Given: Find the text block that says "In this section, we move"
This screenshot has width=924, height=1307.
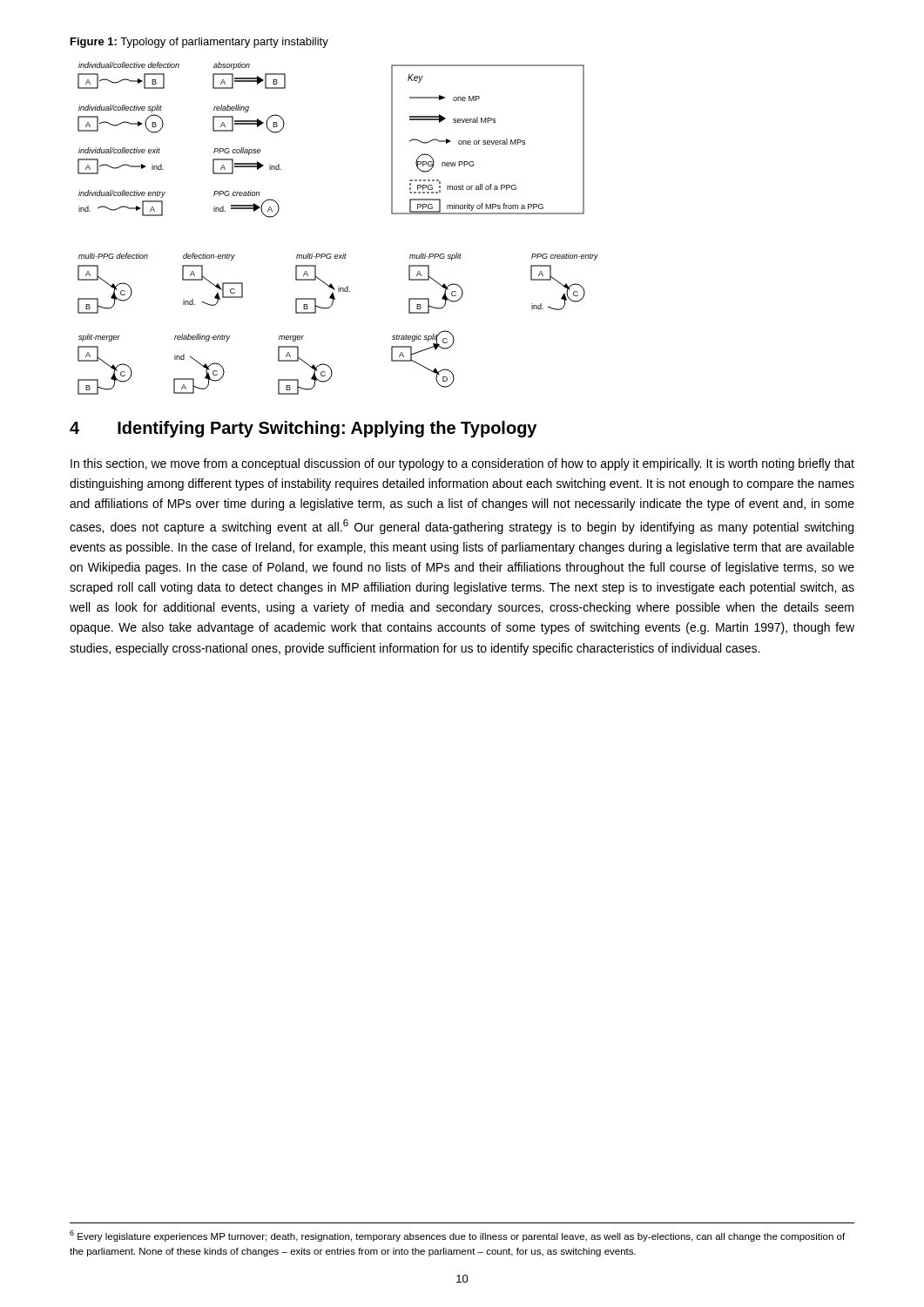Looking at the screenshot, I should [462, 556].
